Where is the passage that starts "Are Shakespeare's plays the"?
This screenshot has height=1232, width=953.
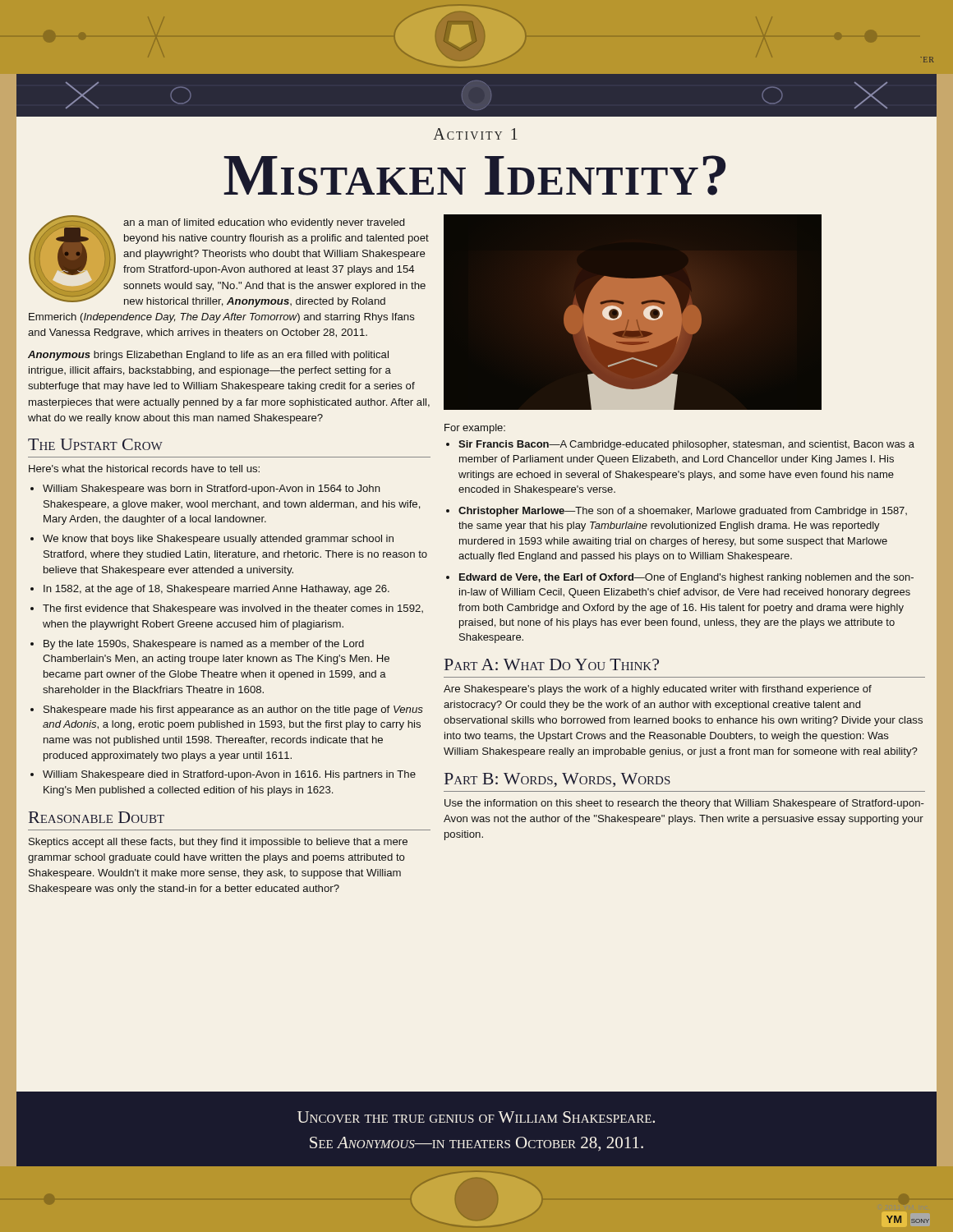683,720
